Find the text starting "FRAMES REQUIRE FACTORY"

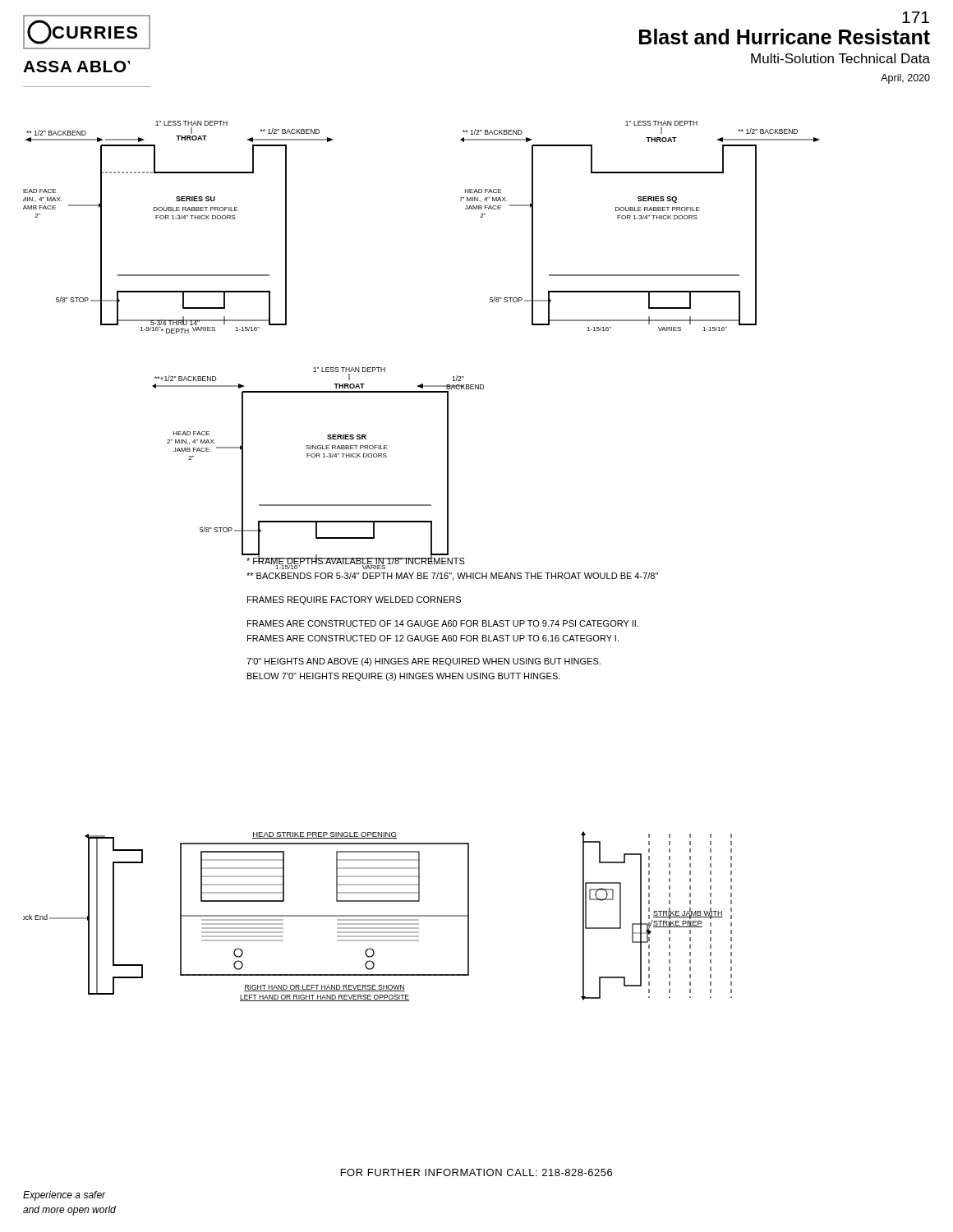354,600
